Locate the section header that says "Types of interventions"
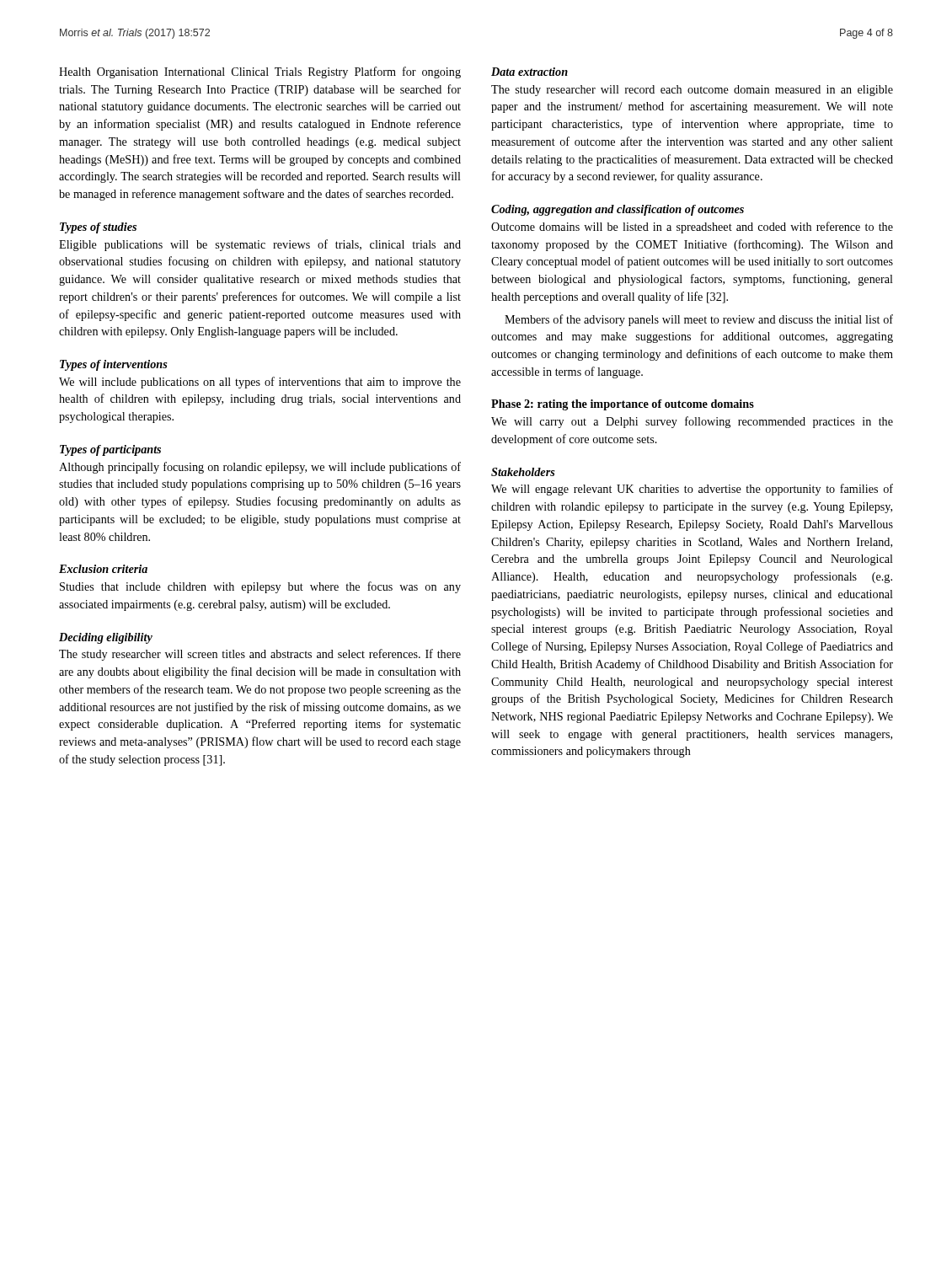Viewport: 952px width, 1264px height. pos(114,365)
